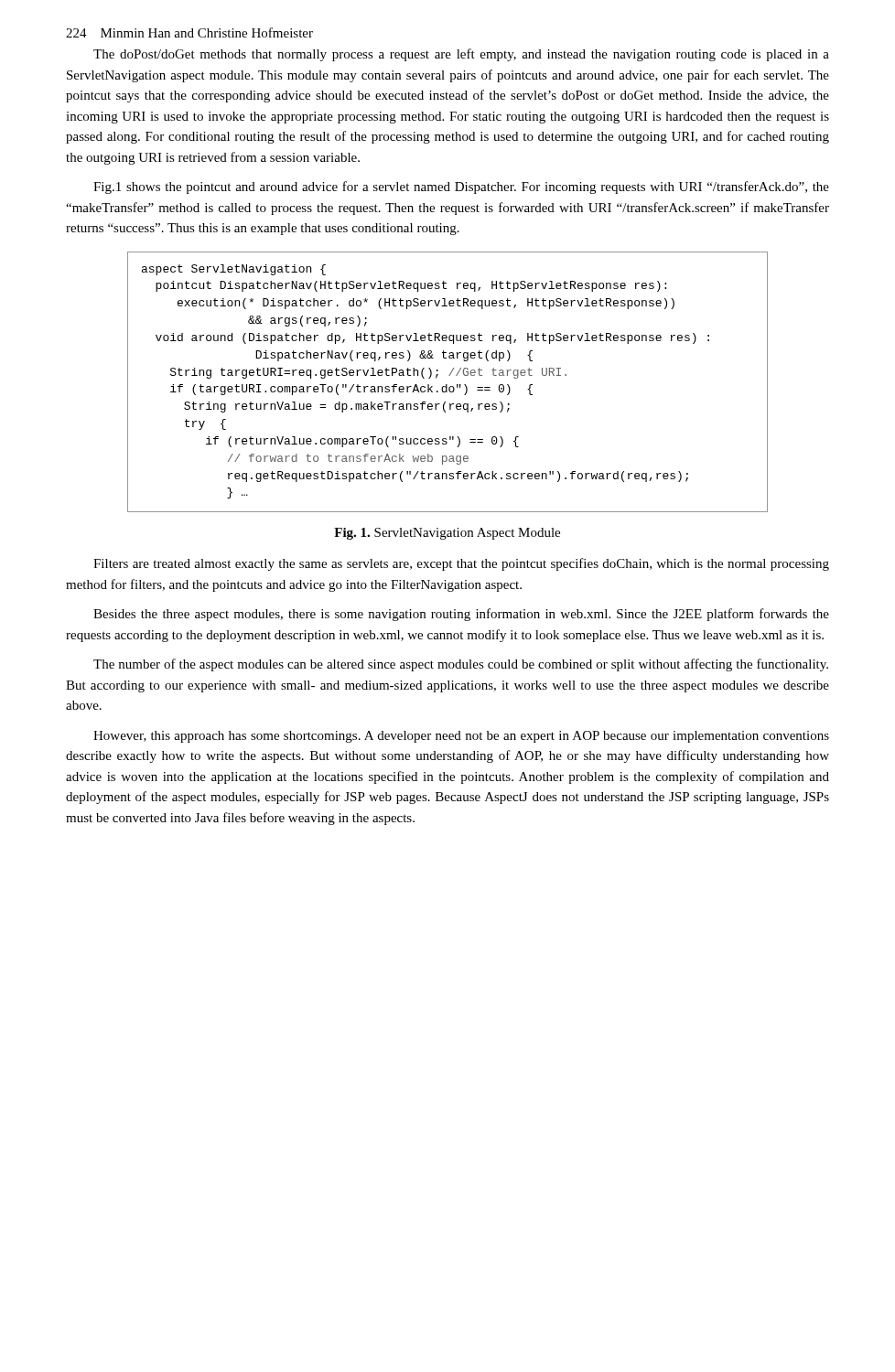Find the region starting "The doPost/doGet methods that normally process a request"
Image resolution: width=895 pixels, height=1372 pixels.
pos(448,106)
